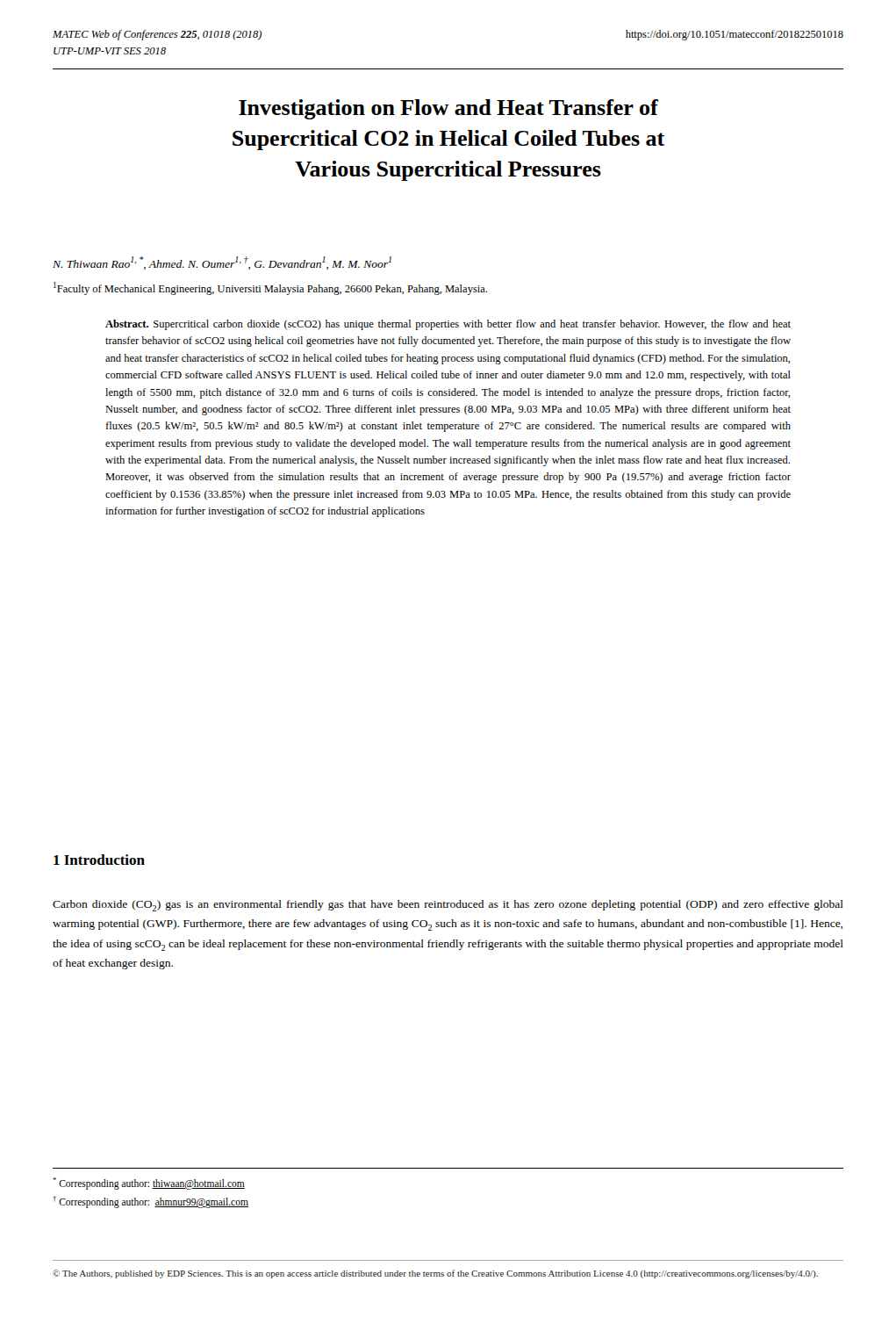Find the text block containing "Abstract. Supercritical carbon dioxide (scCO2) has unique"

[448, 418]
